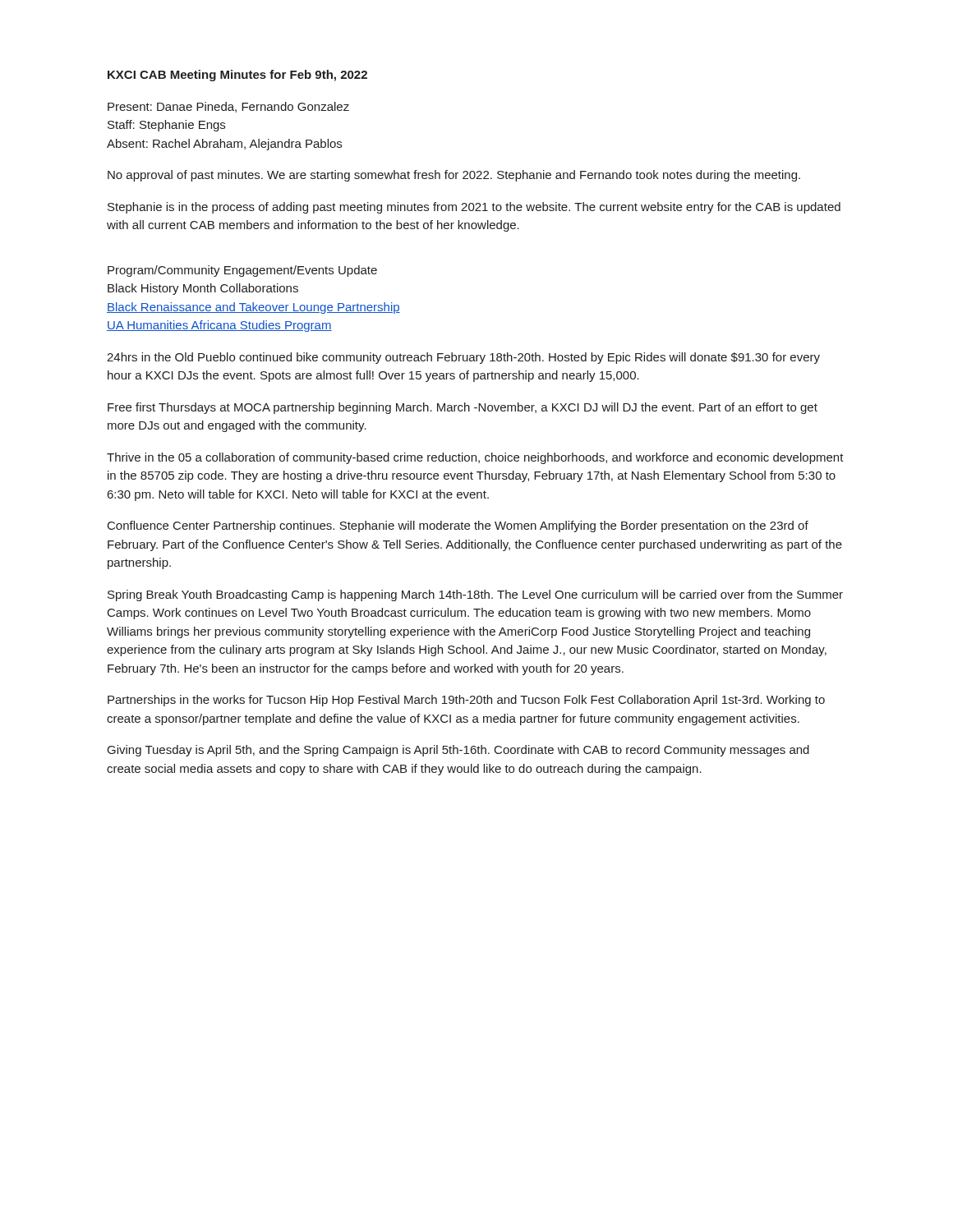
Task: Locate the block of text that opens with "No approval of past"
Action: point(454,175)
